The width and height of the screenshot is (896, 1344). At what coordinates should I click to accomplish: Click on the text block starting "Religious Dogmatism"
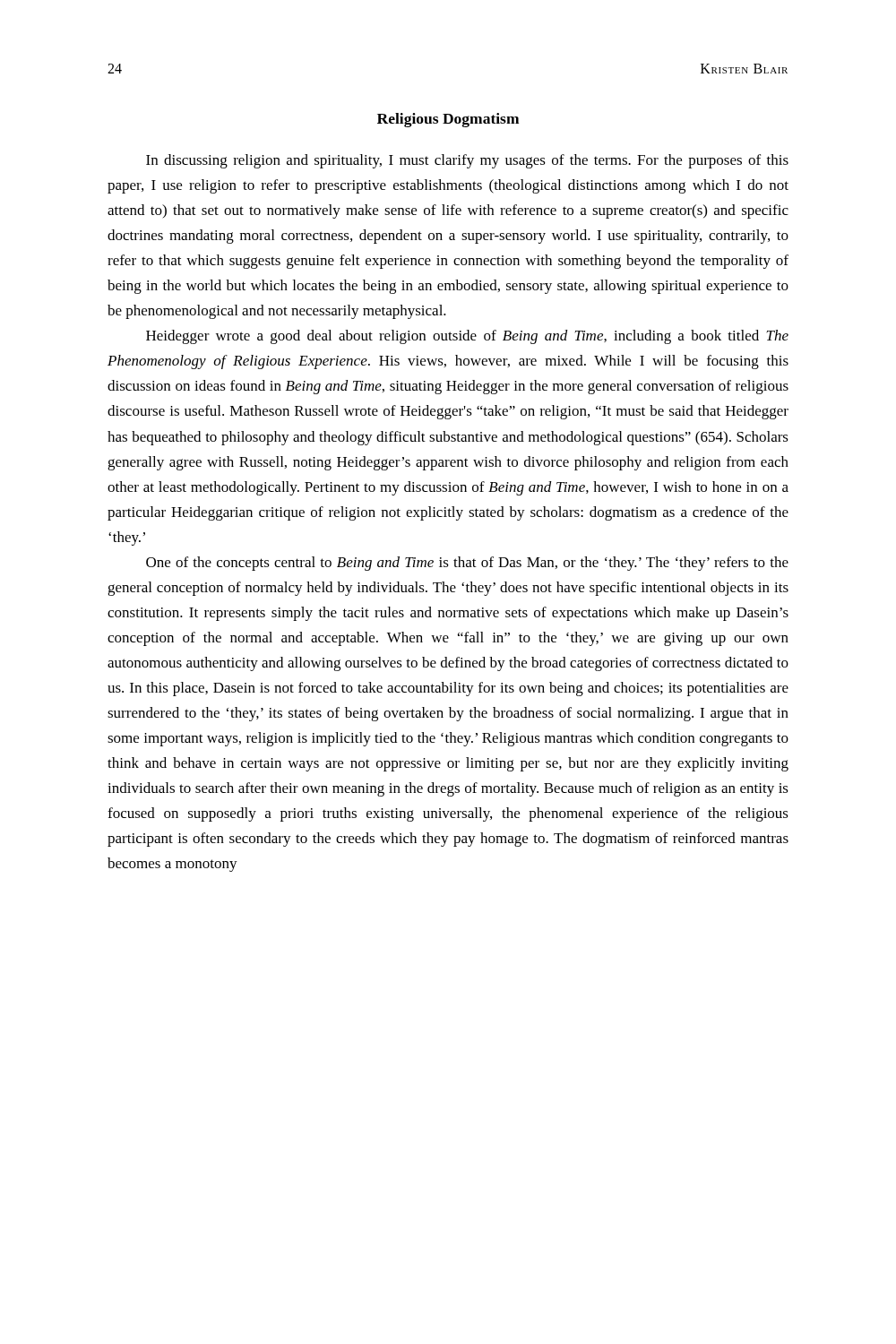pos(448,118)
